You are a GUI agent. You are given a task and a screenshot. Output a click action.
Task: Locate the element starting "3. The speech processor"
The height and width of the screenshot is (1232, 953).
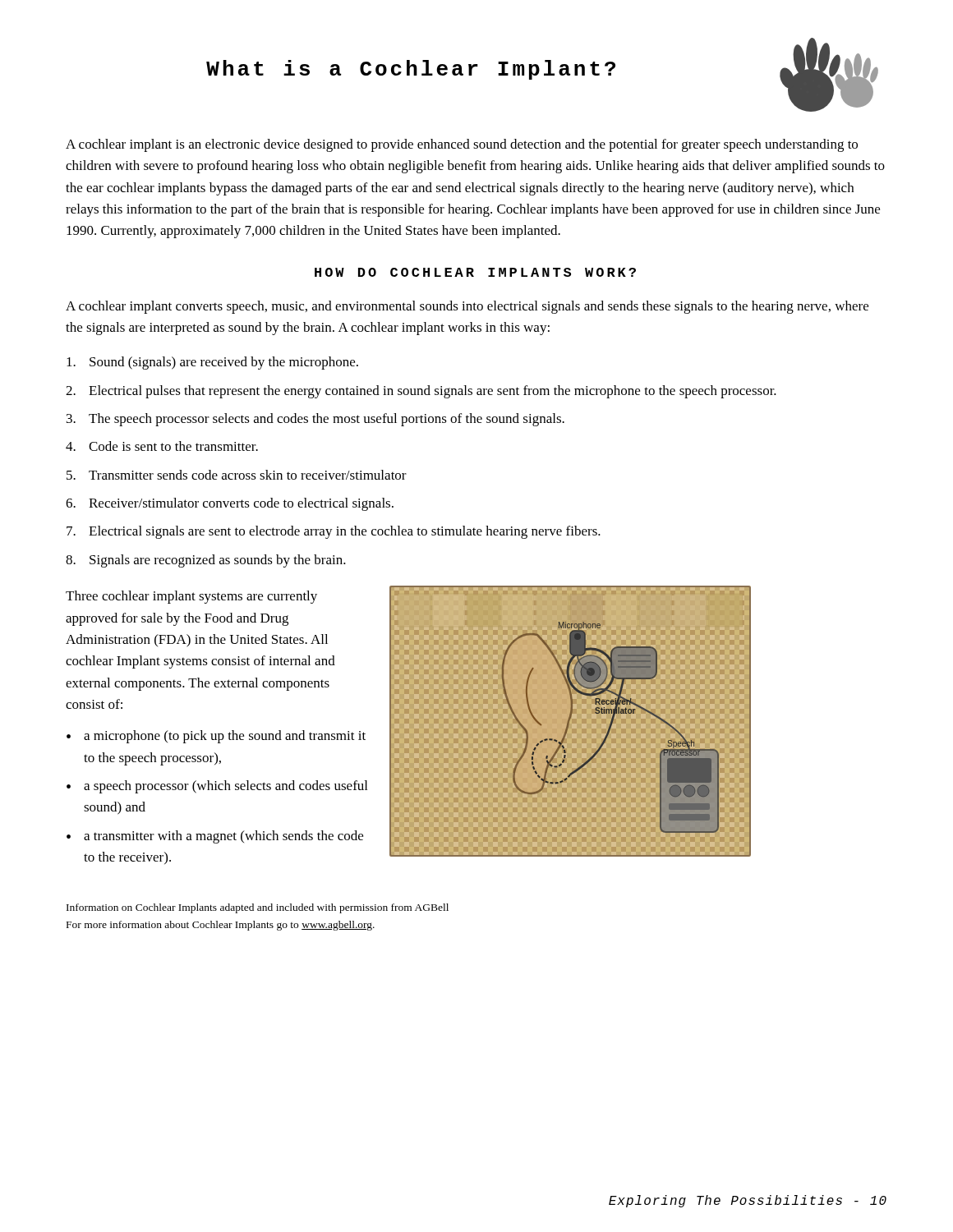[476, 419]
